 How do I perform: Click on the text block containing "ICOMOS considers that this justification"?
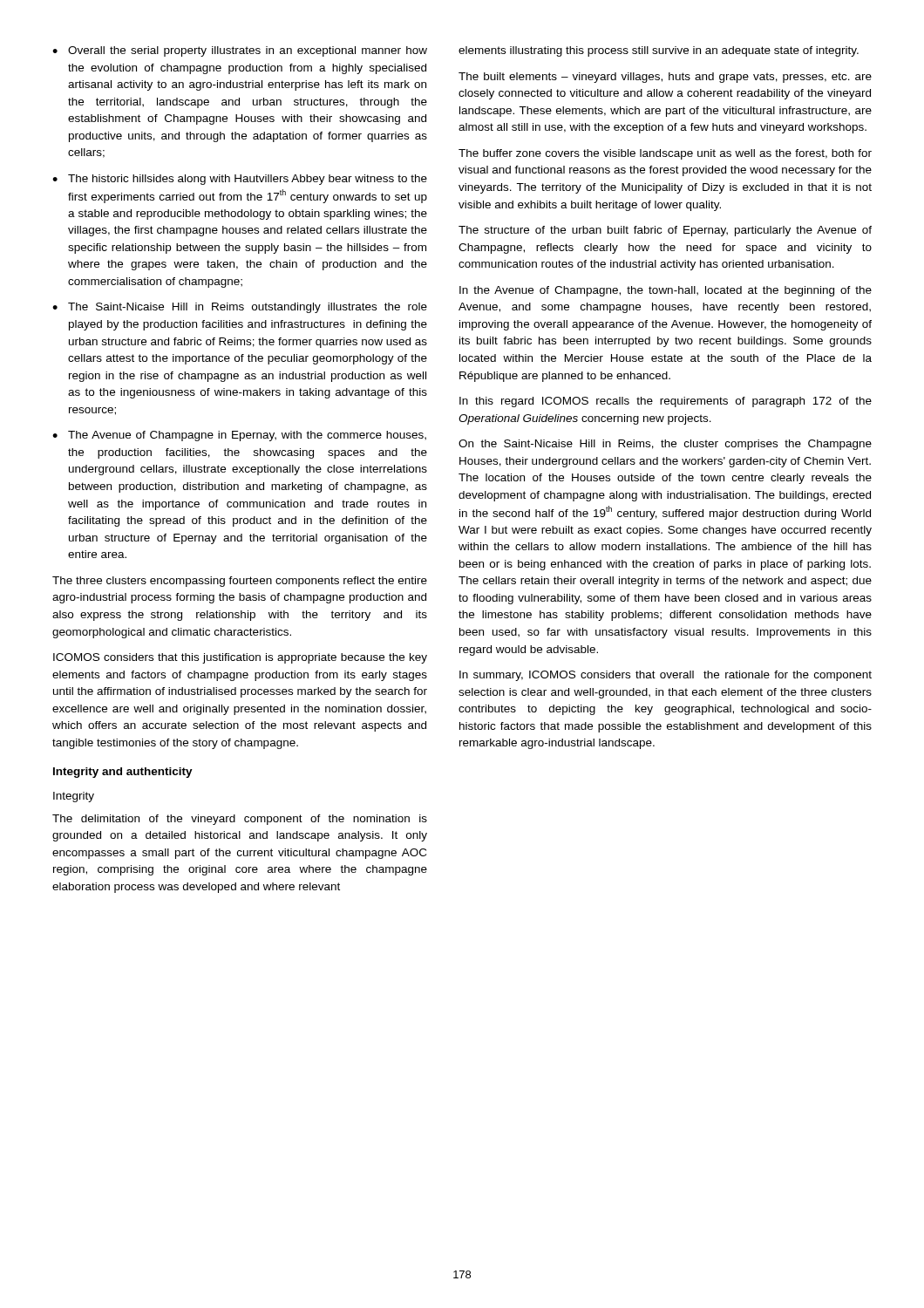coord(240,700)
